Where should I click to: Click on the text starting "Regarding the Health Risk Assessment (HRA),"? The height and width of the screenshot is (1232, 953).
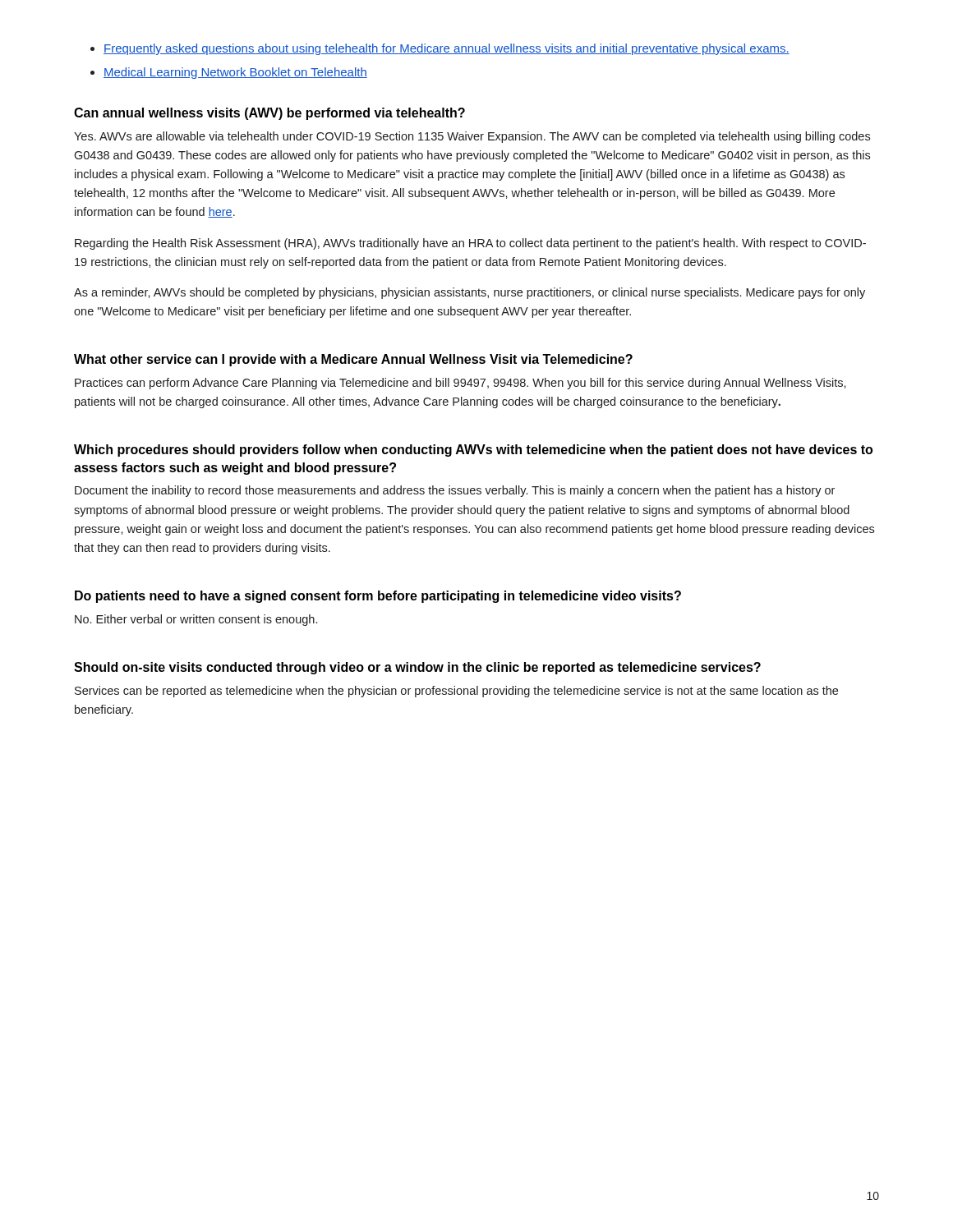pos(470,252)
